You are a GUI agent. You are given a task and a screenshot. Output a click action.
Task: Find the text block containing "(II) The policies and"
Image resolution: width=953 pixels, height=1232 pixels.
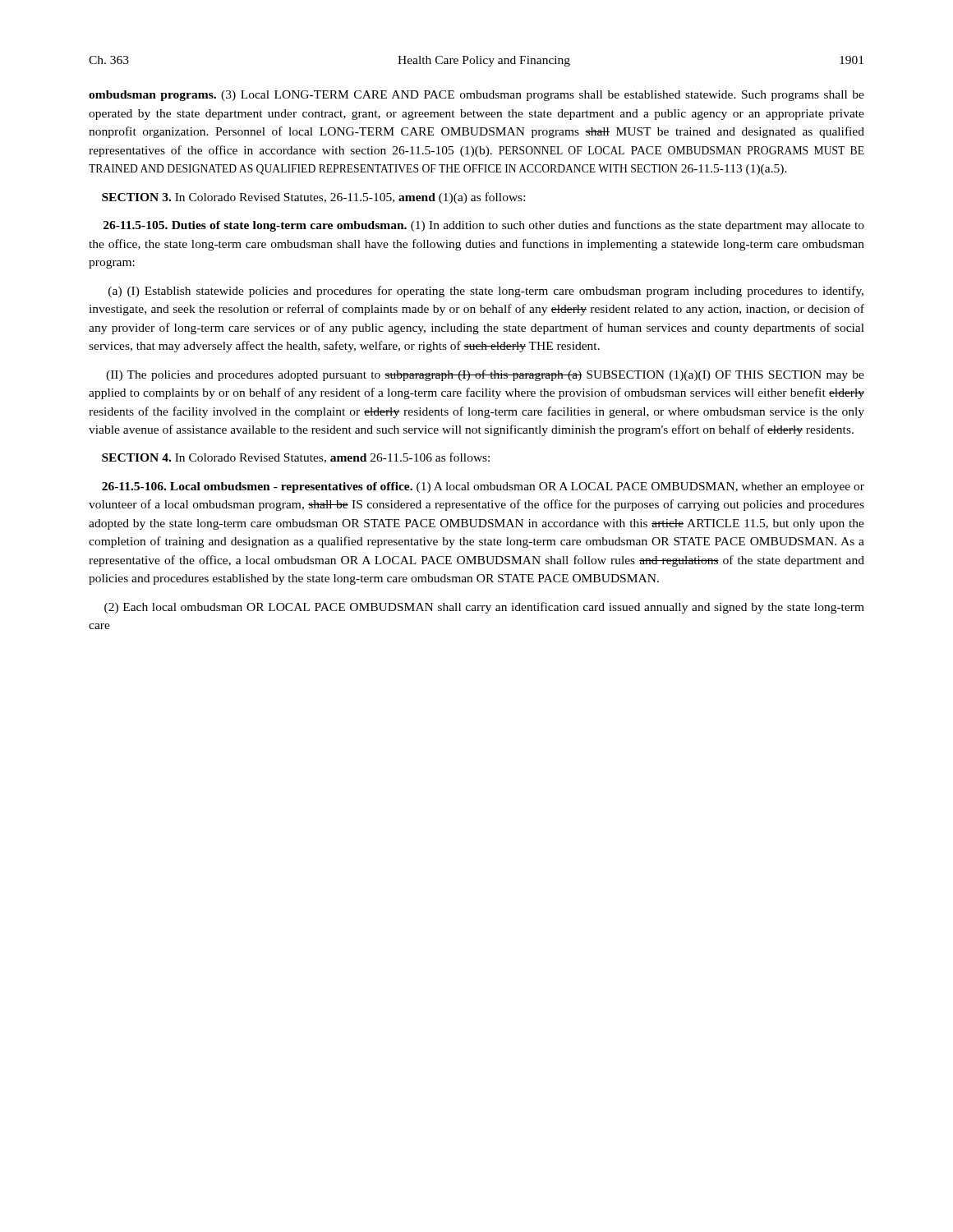pos(476,401)
